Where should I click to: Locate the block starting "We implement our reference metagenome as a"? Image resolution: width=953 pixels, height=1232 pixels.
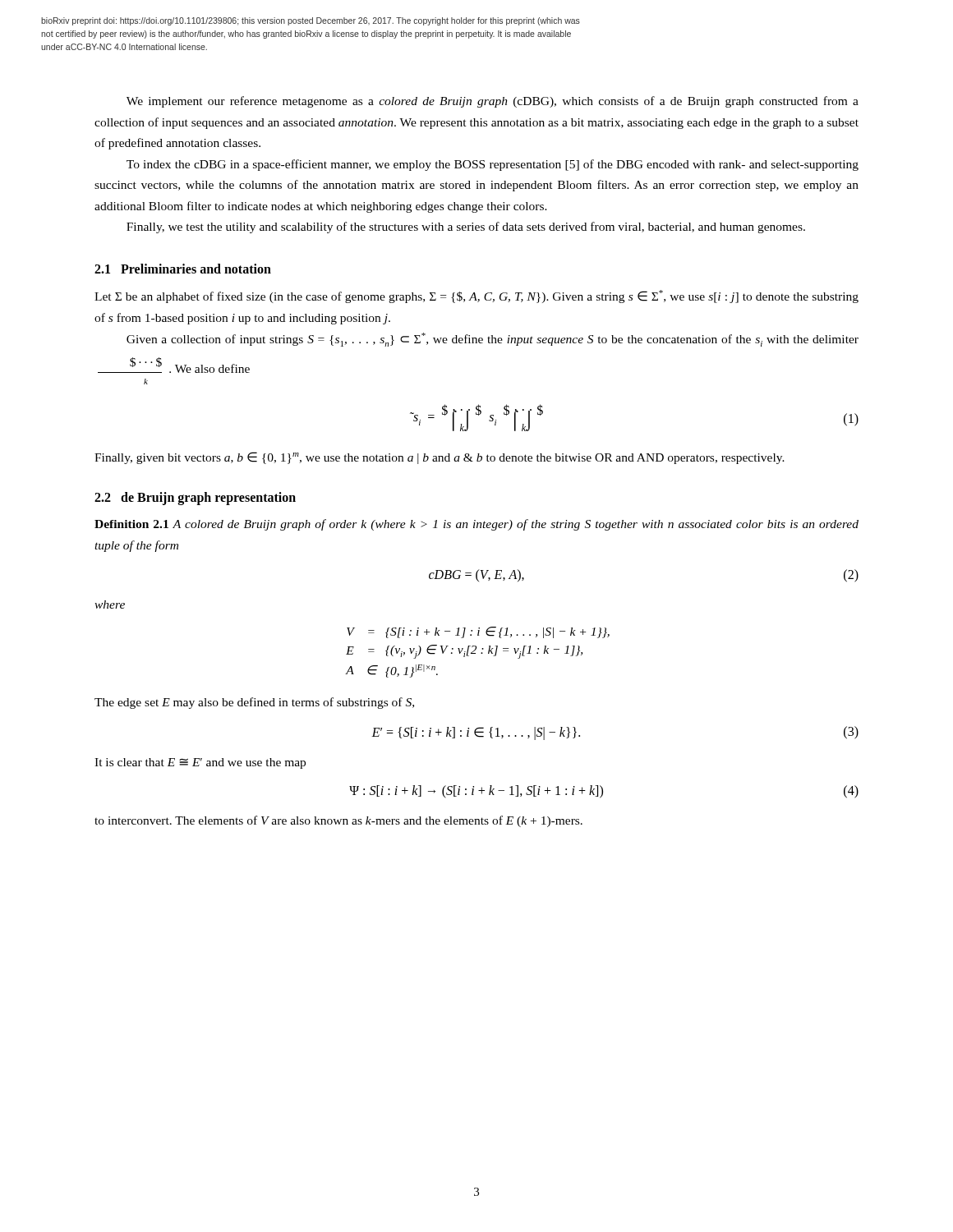click(476, 164)
